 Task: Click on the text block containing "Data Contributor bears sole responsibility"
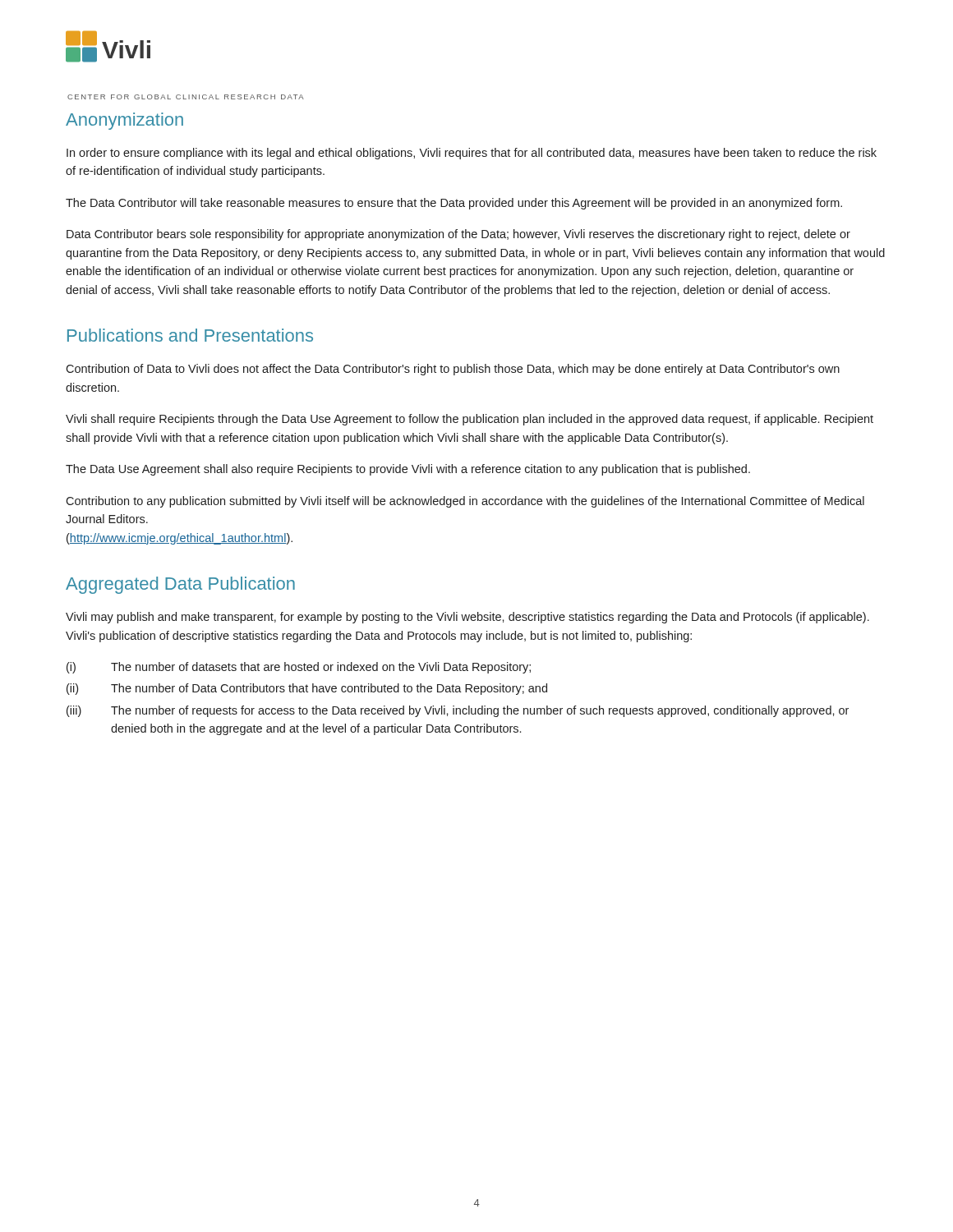click(x=475, y=262)
